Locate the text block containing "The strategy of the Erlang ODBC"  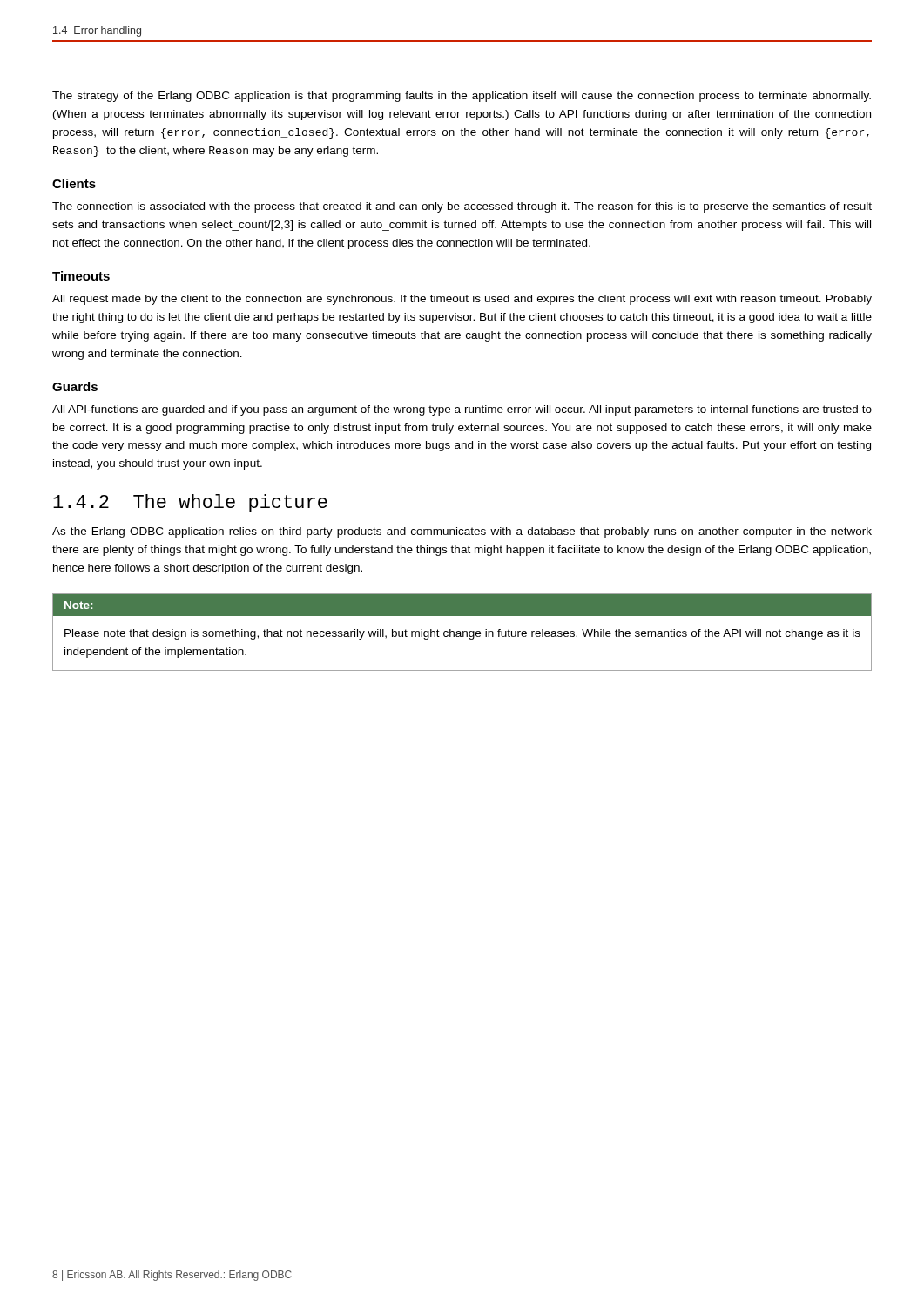(462, 123)
